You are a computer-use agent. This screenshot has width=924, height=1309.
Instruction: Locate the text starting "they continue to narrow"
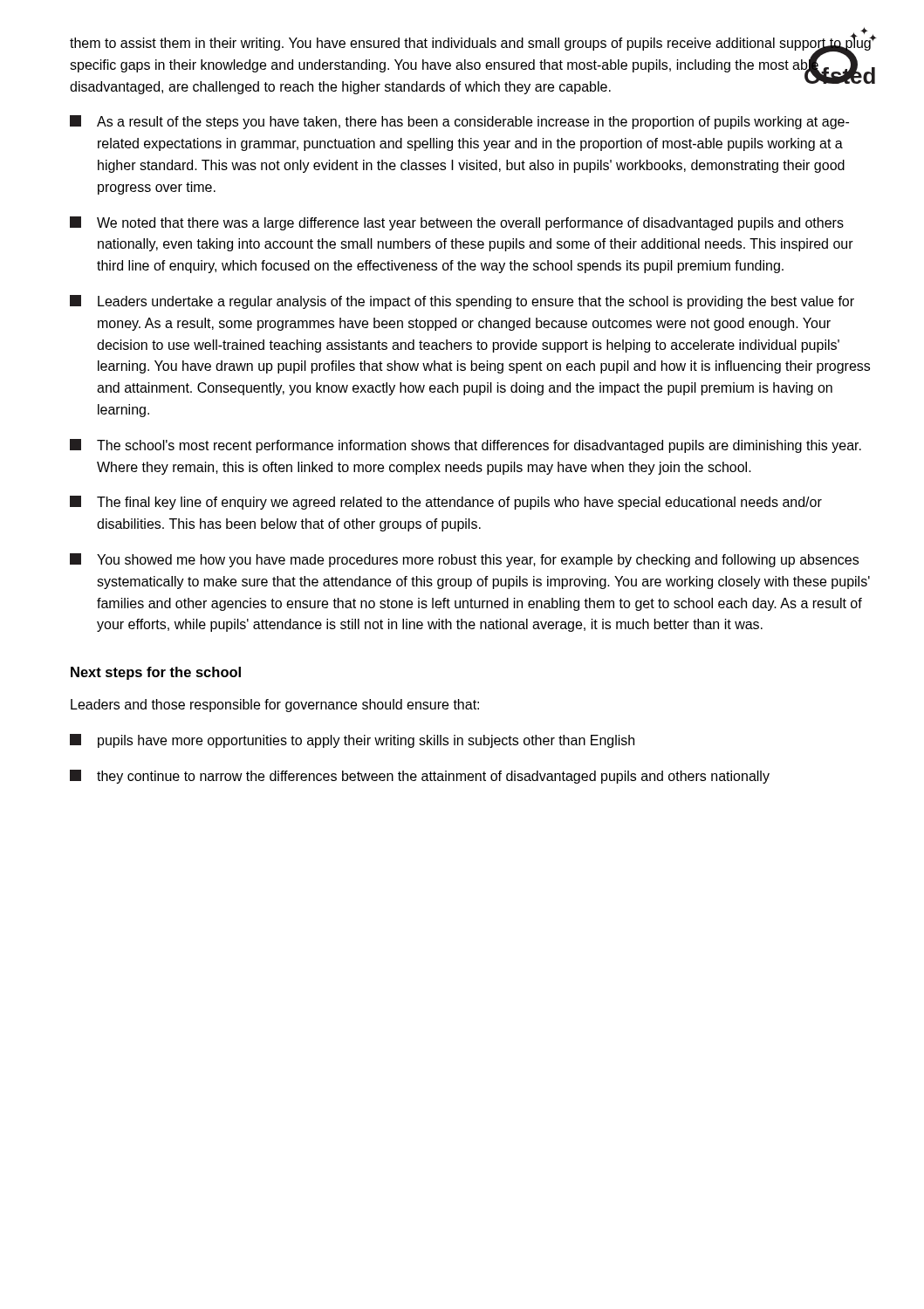[x=420, y=777]
